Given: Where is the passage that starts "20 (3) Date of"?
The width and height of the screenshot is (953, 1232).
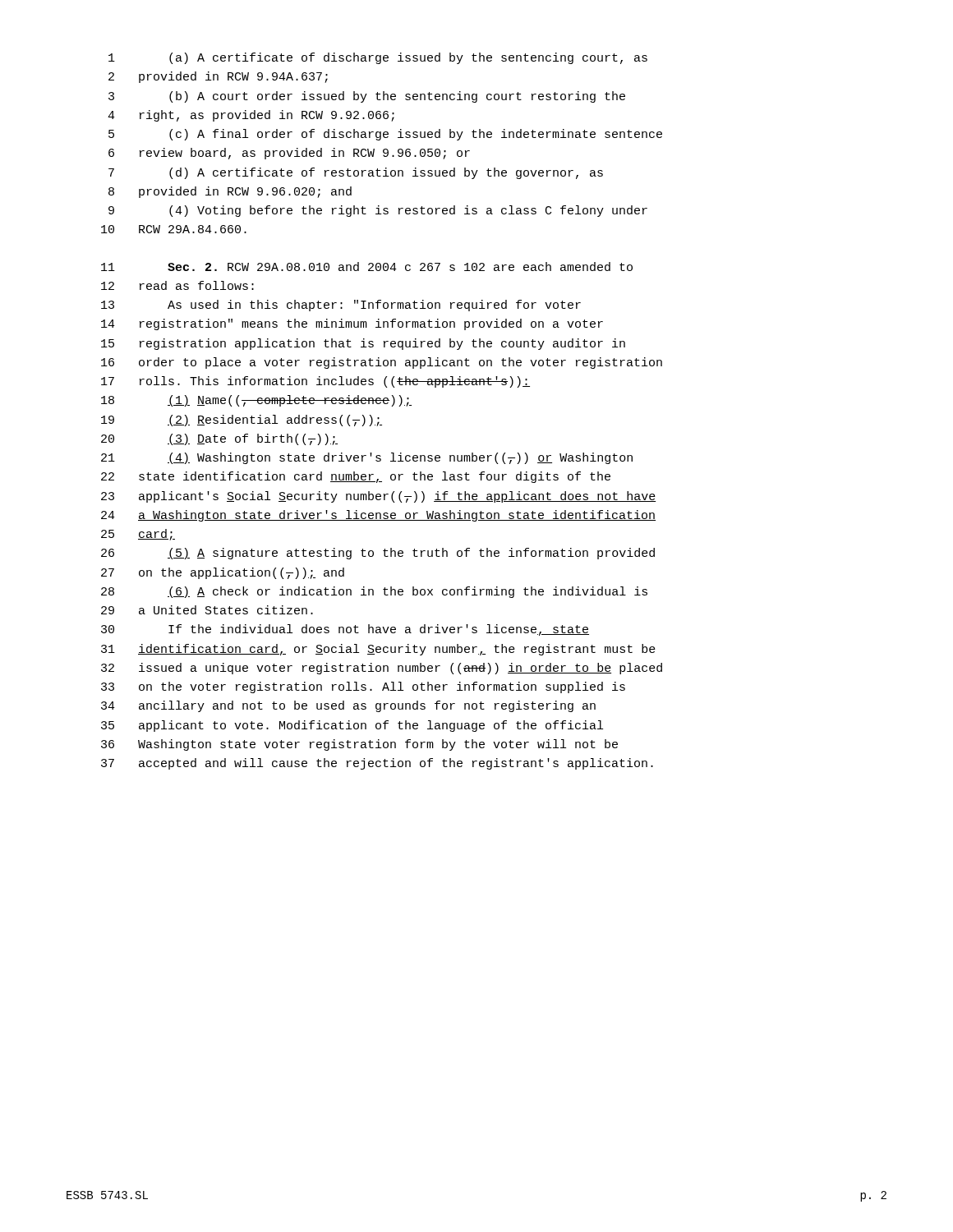Looking at the screenshot, I should coord(219,439).
